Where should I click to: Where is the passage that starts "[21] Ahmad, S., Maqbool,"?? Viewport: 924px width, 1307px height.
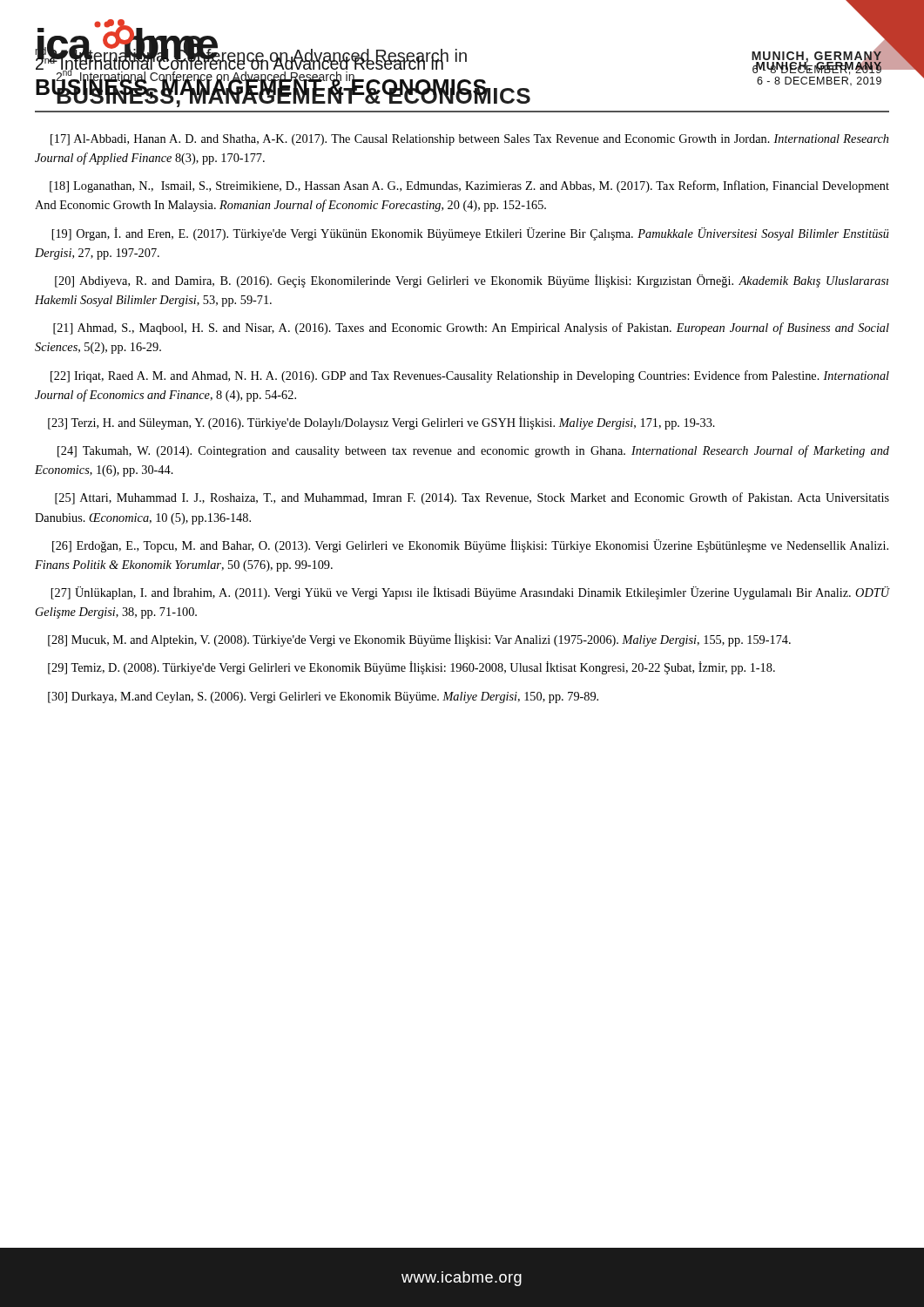(x=462, y=337)
